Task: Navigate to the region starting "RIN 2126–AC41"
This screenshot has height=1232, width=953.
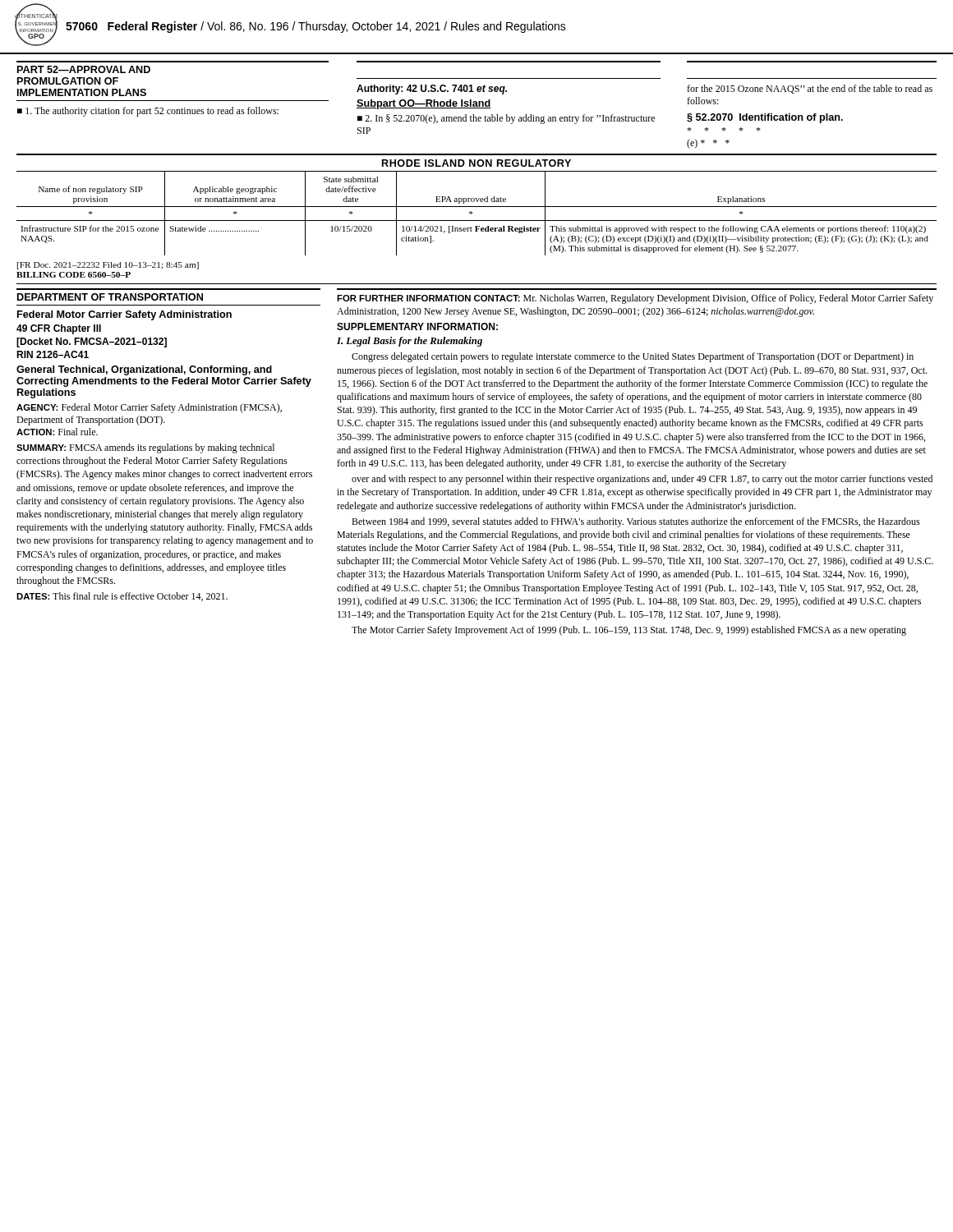Action: click(x=53, y=355)
